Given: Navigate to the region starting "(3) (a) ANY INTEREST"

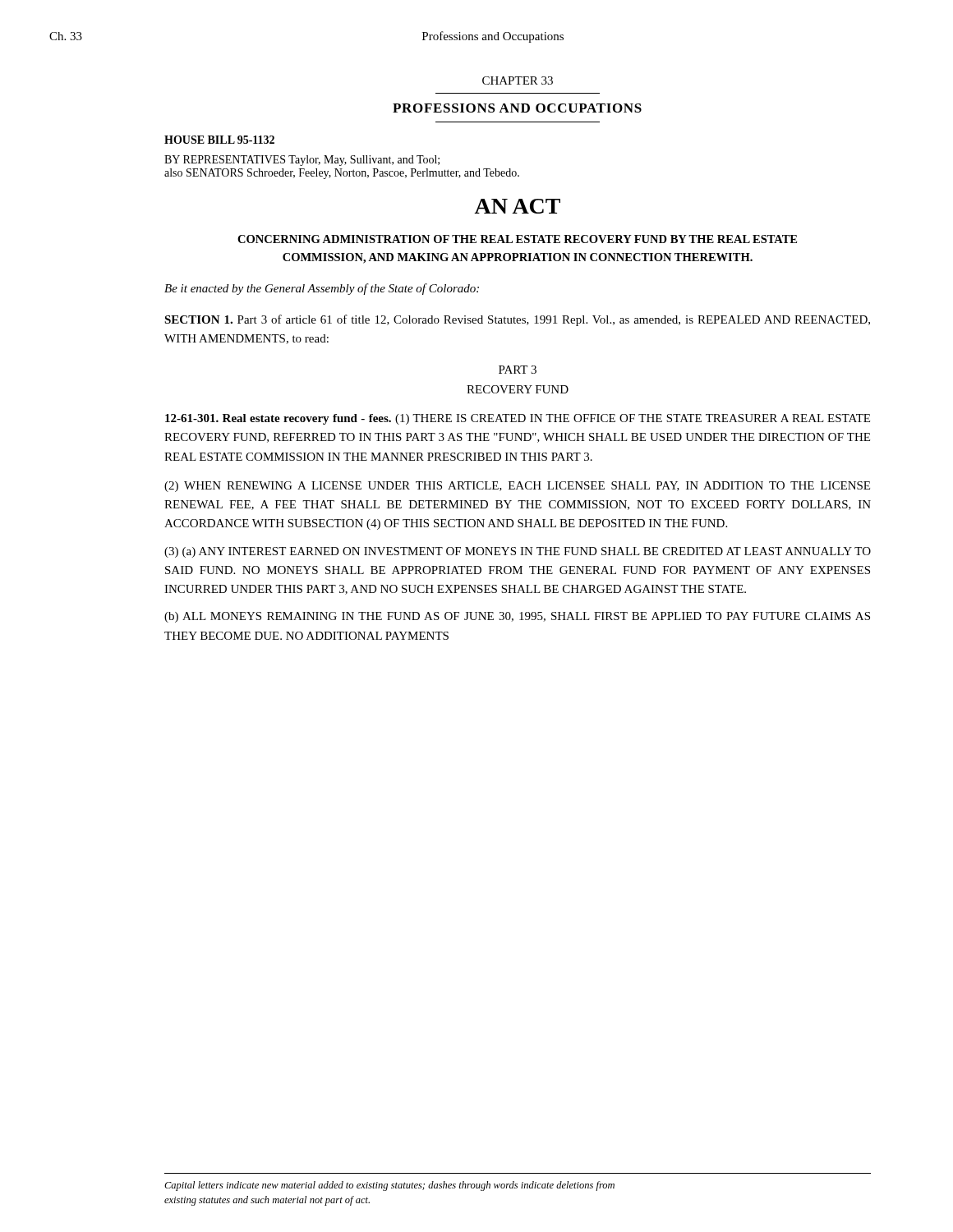Looking at the screenshot, I should tap(518, 570).
